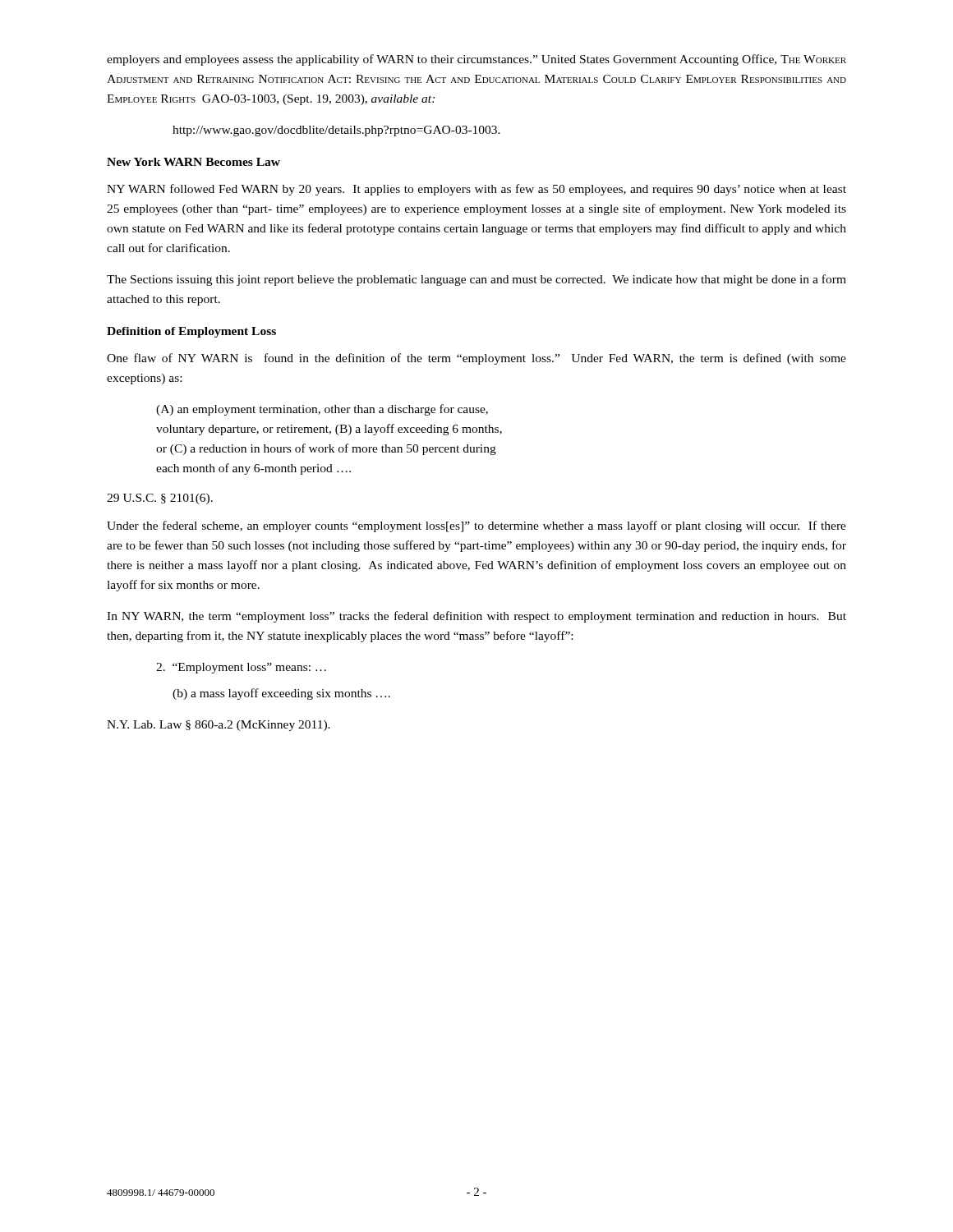Find the block on this page that starts "In NY WARN, the term “employment"
Image resolution: width=953 pixels, height=1232 pixels.
[x=476, y=626]
